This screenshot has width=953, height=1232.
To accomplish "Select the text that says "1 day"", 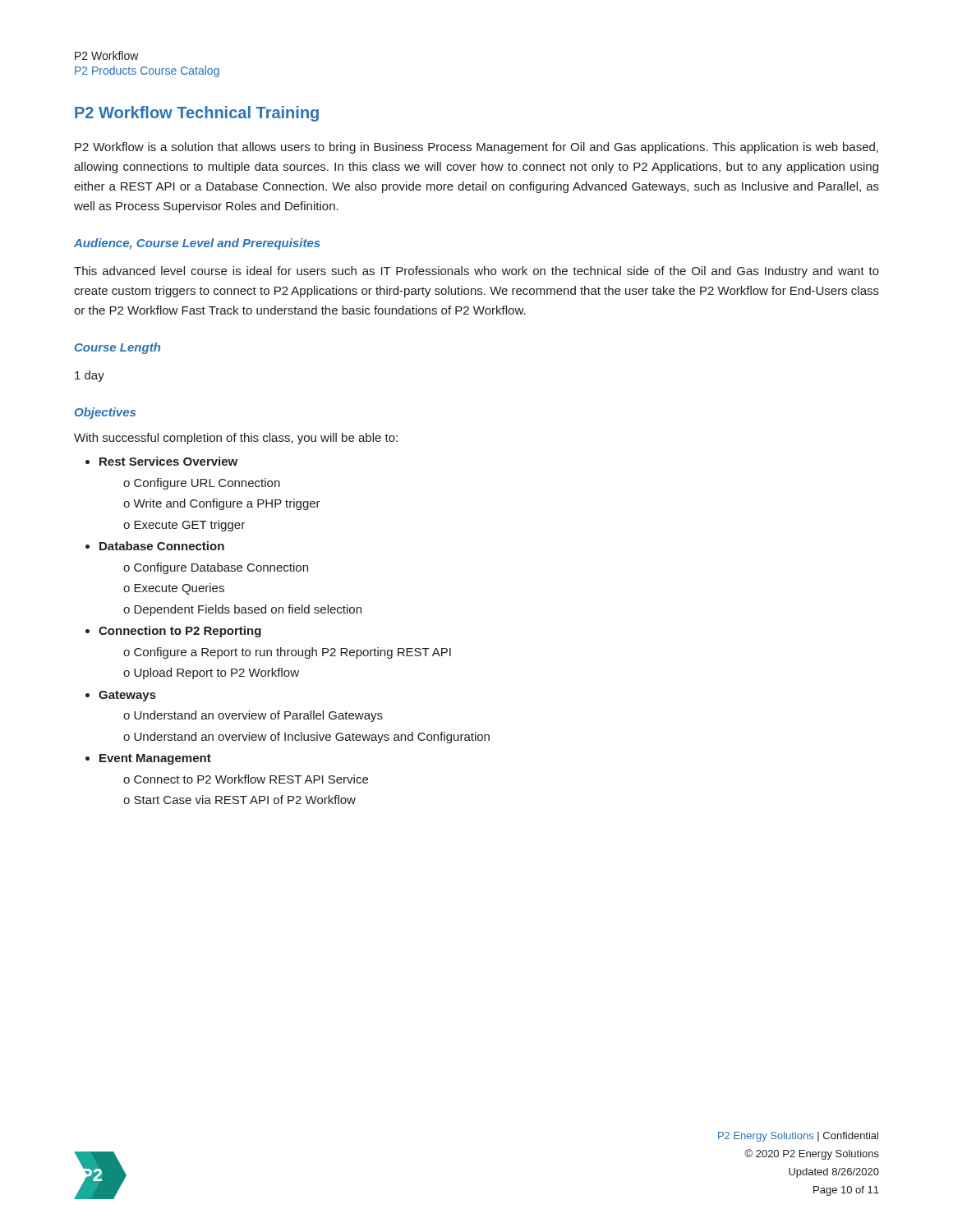I will pyautogui.click(x=89, y=375).
